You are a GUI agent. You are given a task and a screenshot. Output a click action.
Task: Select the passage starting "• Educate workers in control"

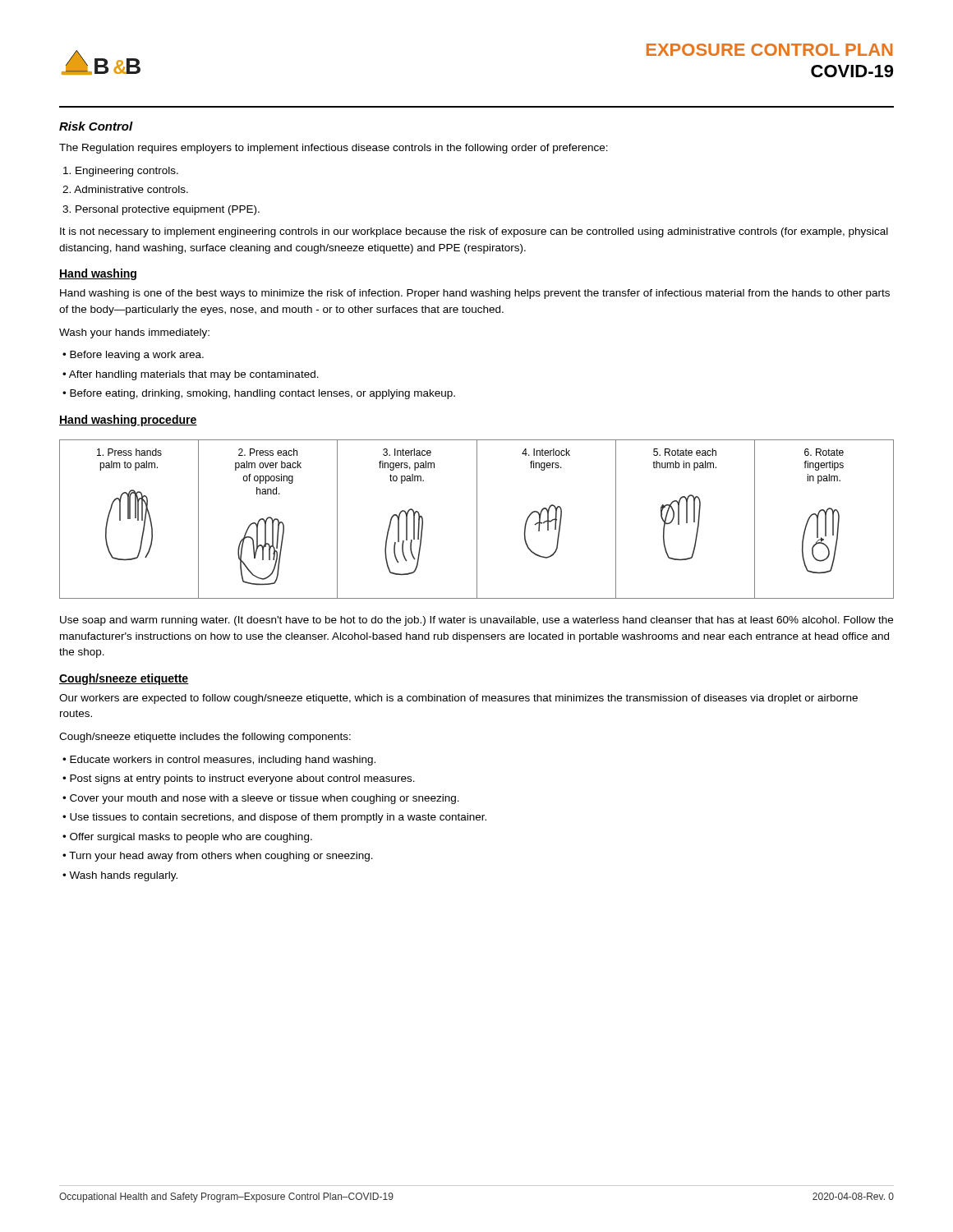(219, 759)
